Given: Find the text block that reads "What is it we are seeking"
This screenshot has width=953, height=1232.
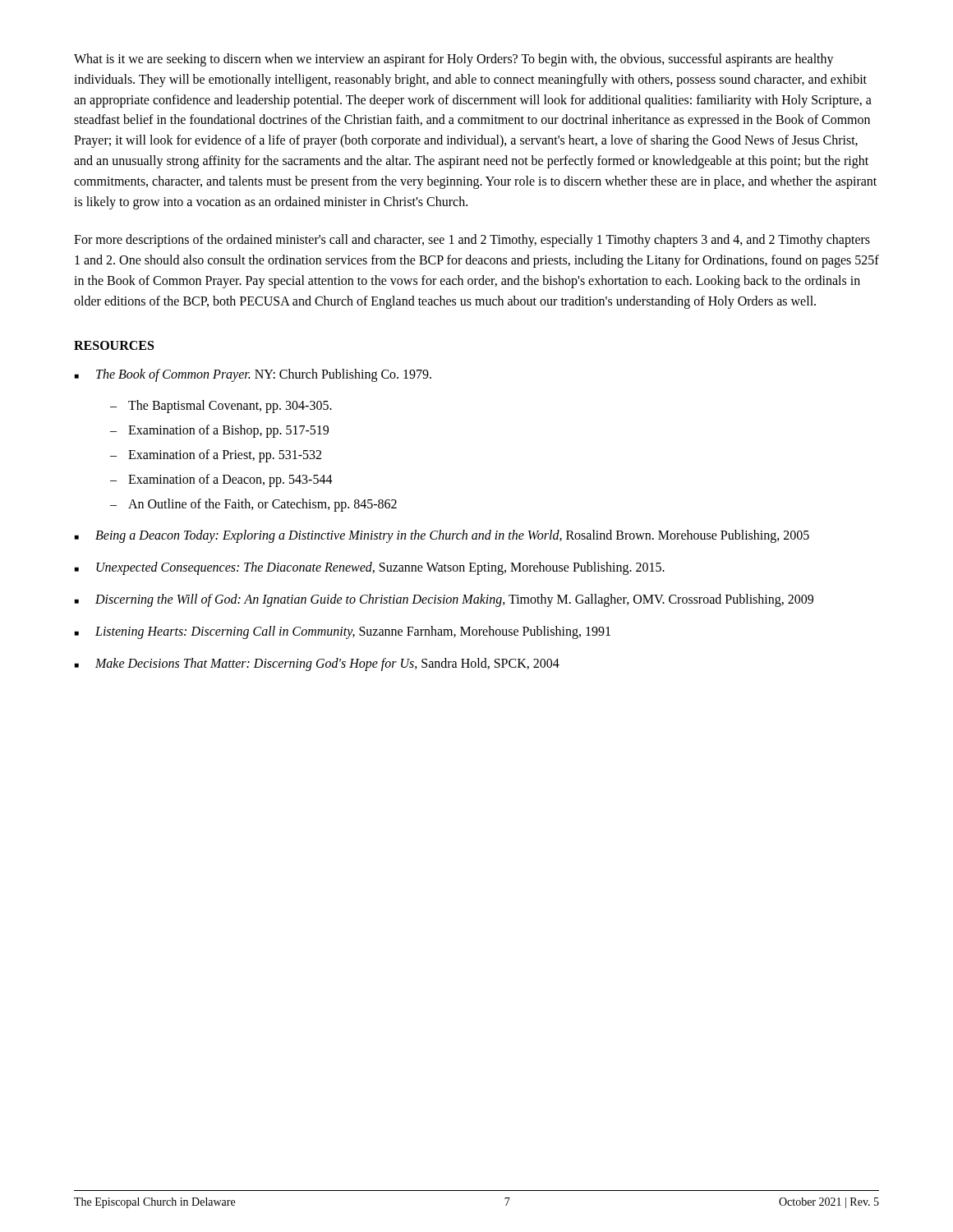Looking at the screenshot, I should 475,130.
